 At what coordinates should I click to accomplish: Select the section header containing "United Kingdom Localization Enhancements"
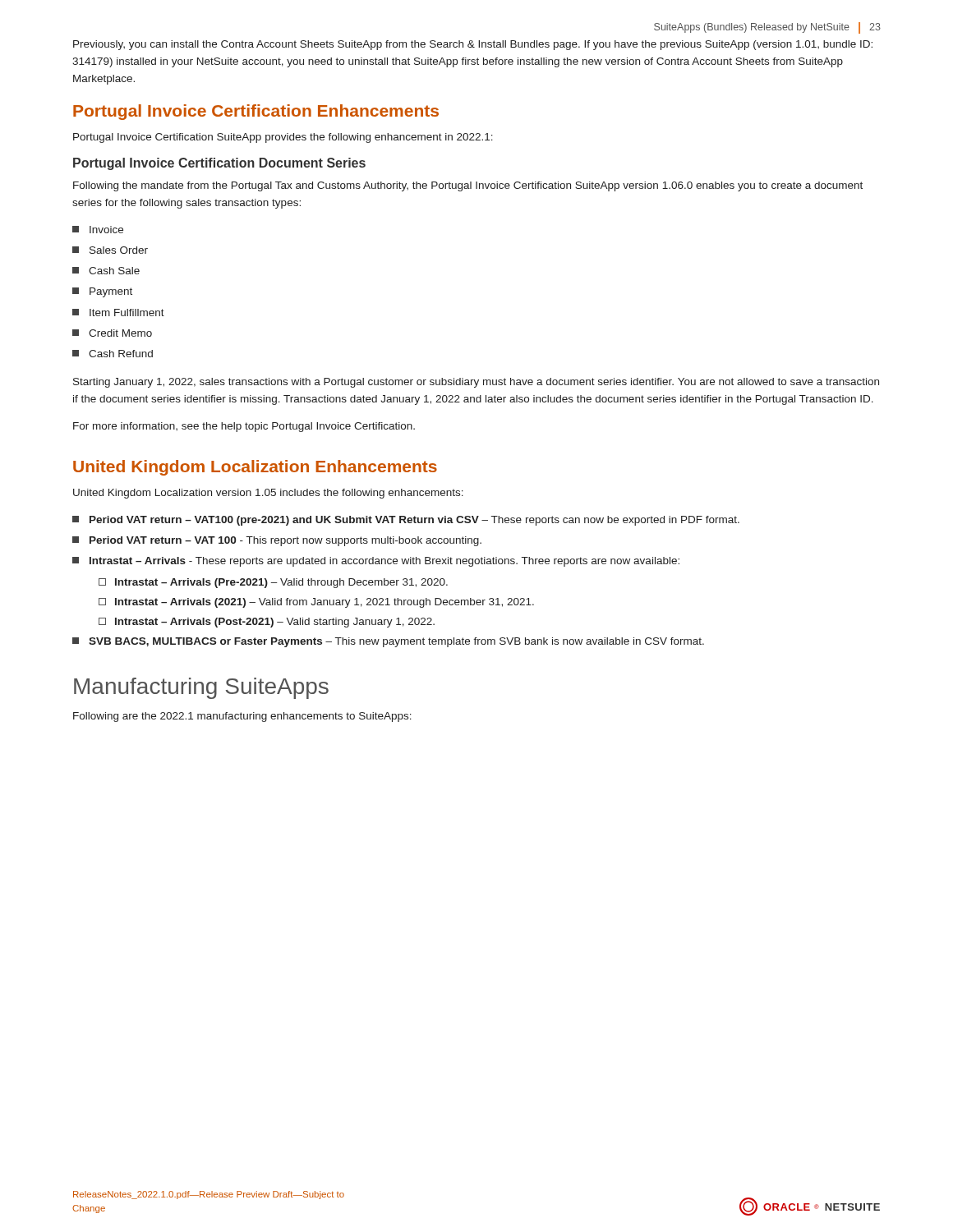[255, 466]
